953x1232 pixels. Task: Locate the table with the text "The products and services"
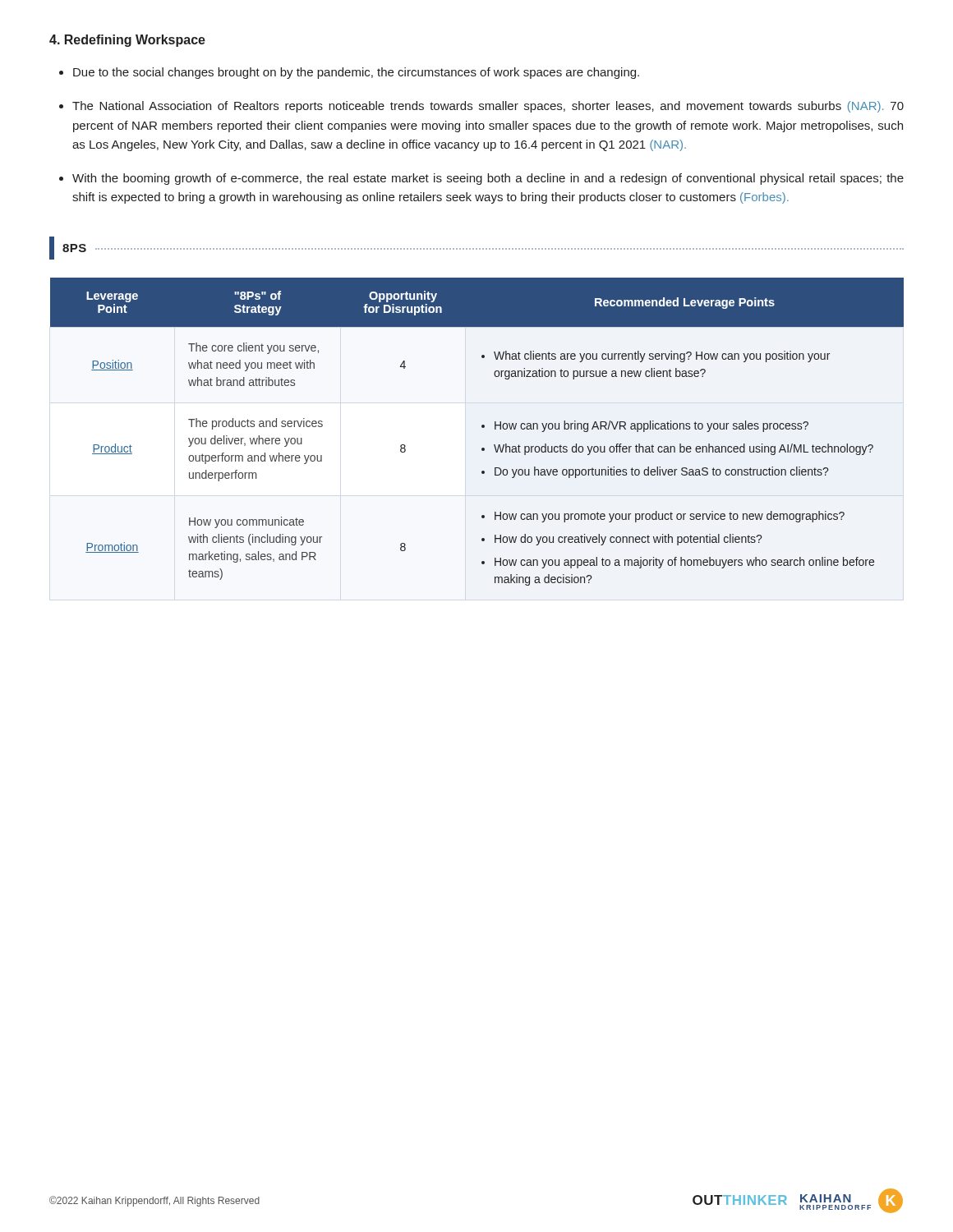pyautogui.click(x=476, y=439)
